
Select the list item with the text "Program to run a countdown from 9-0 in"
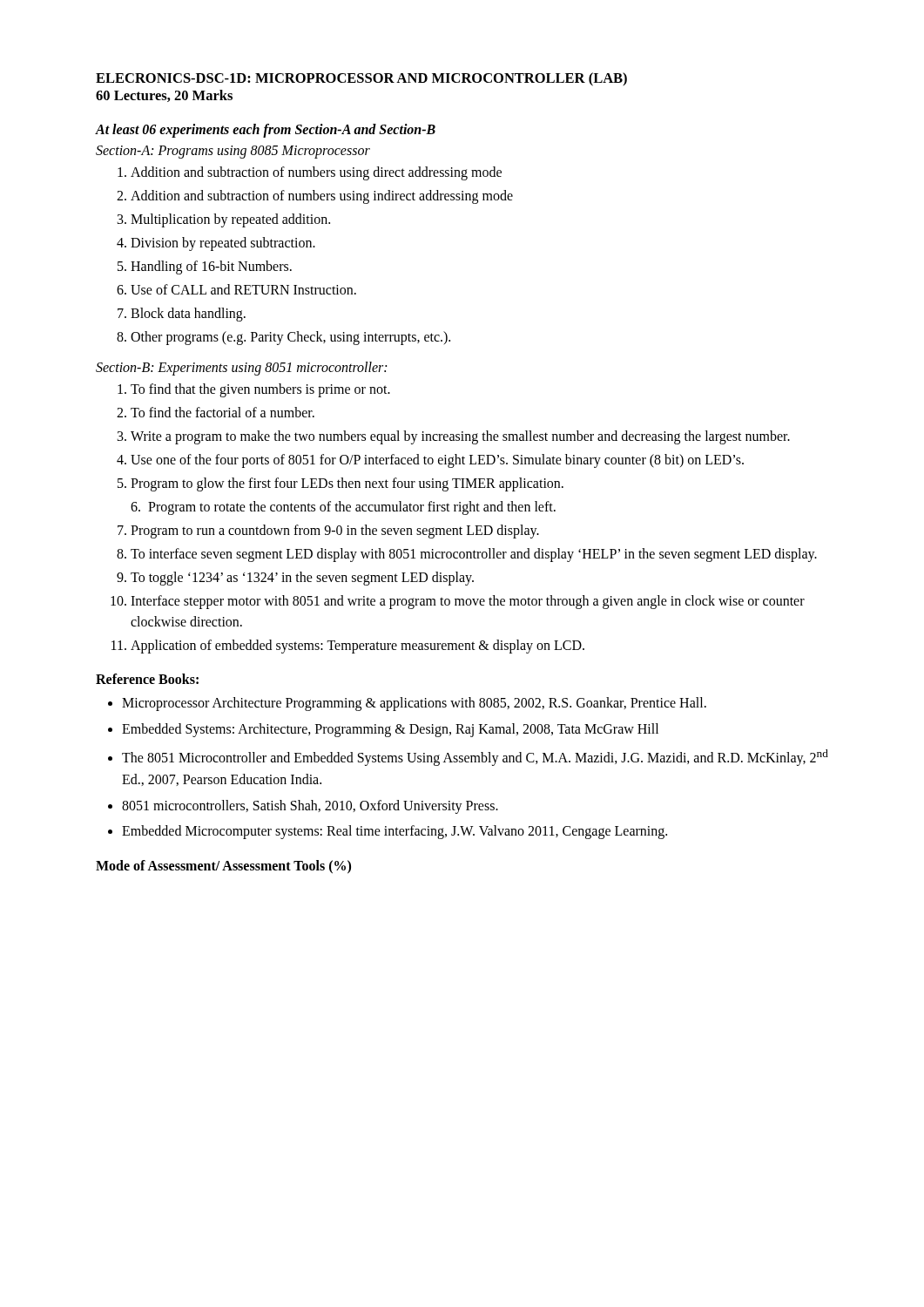pos(335,530)
